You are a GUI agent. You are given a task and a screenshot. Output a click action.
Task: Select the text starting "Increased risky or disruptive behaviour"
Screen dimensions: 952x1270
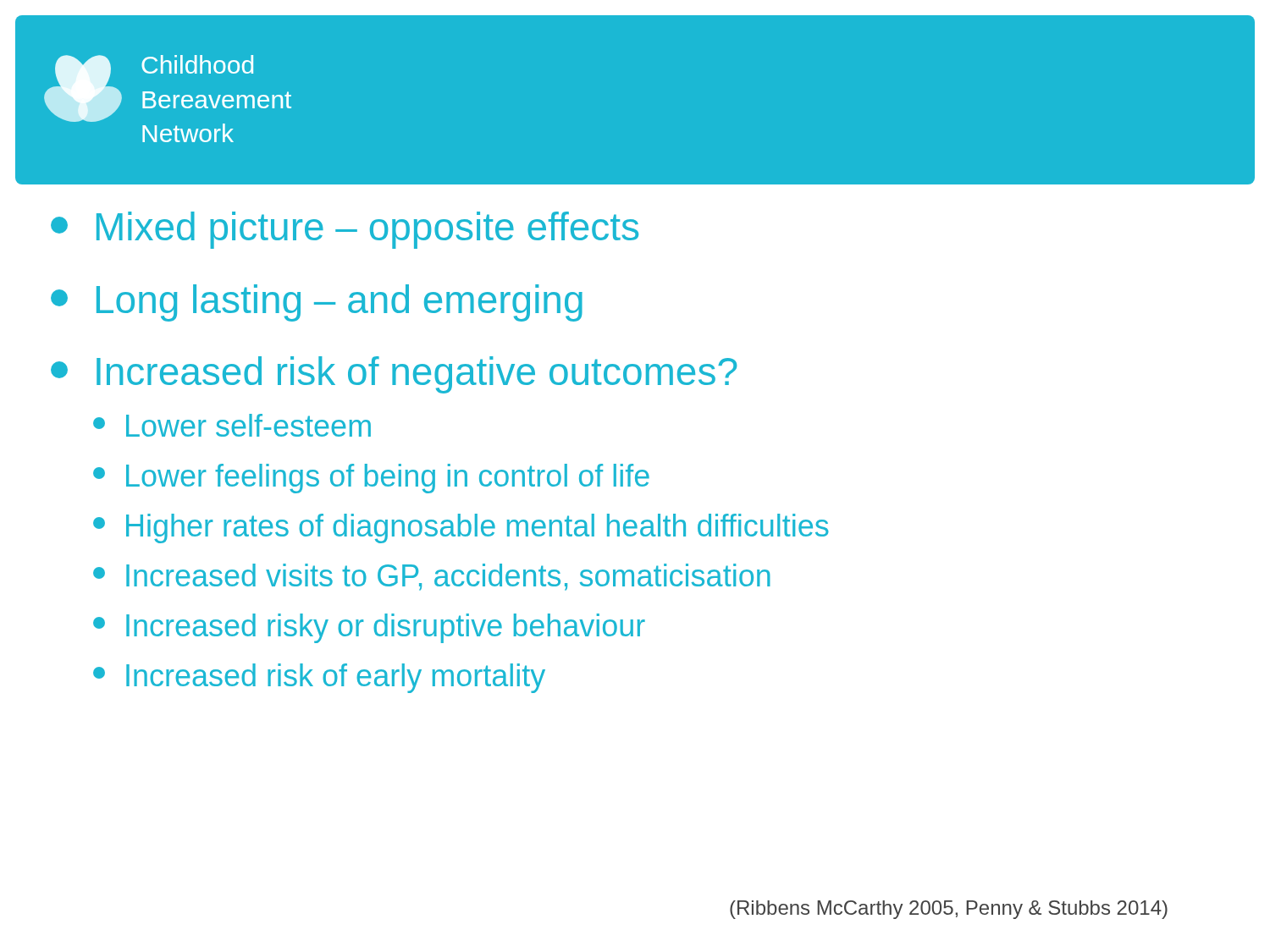pyautogui.click(x=369, y=625)
